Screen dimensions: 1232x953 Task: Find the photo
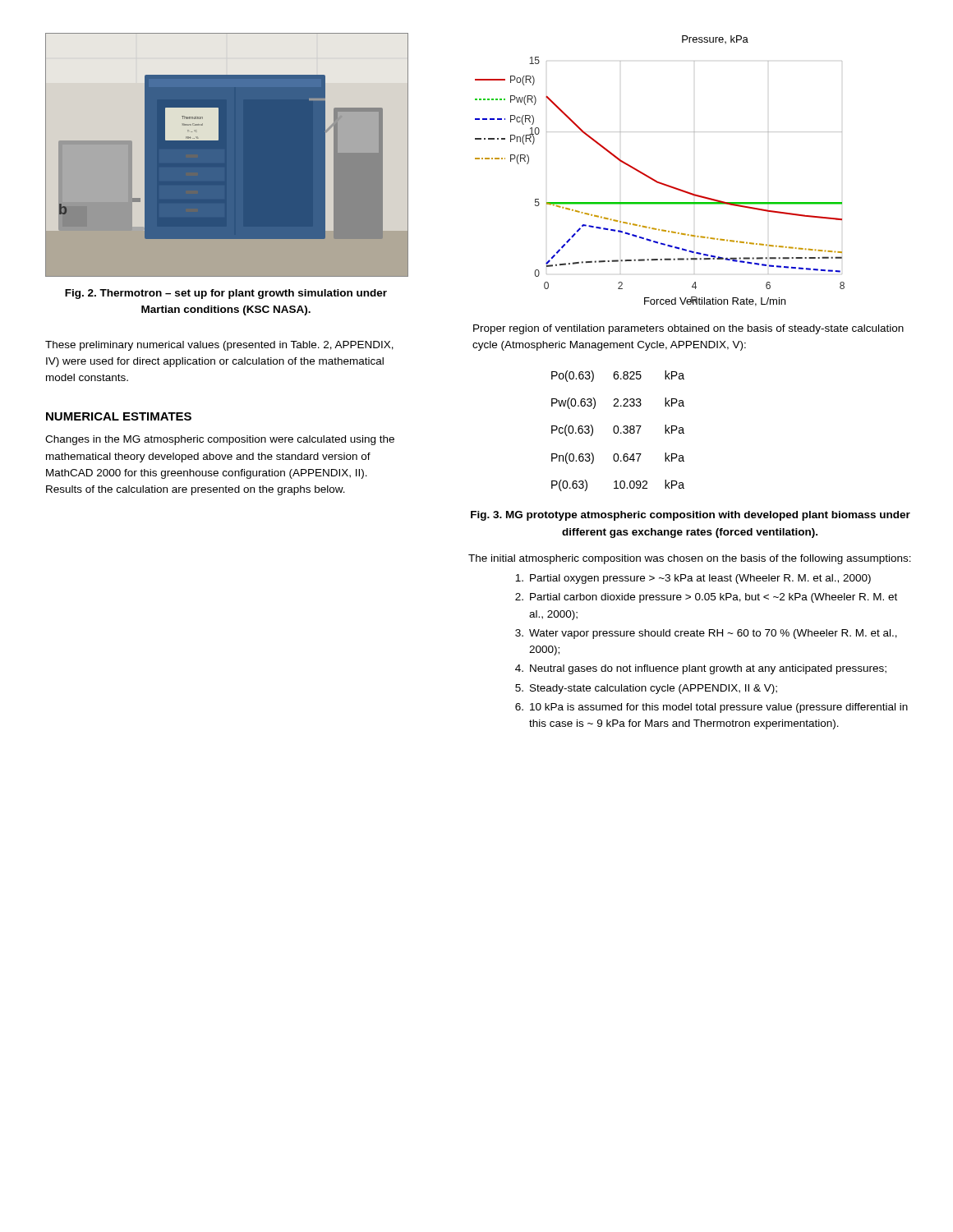(227, 155)
